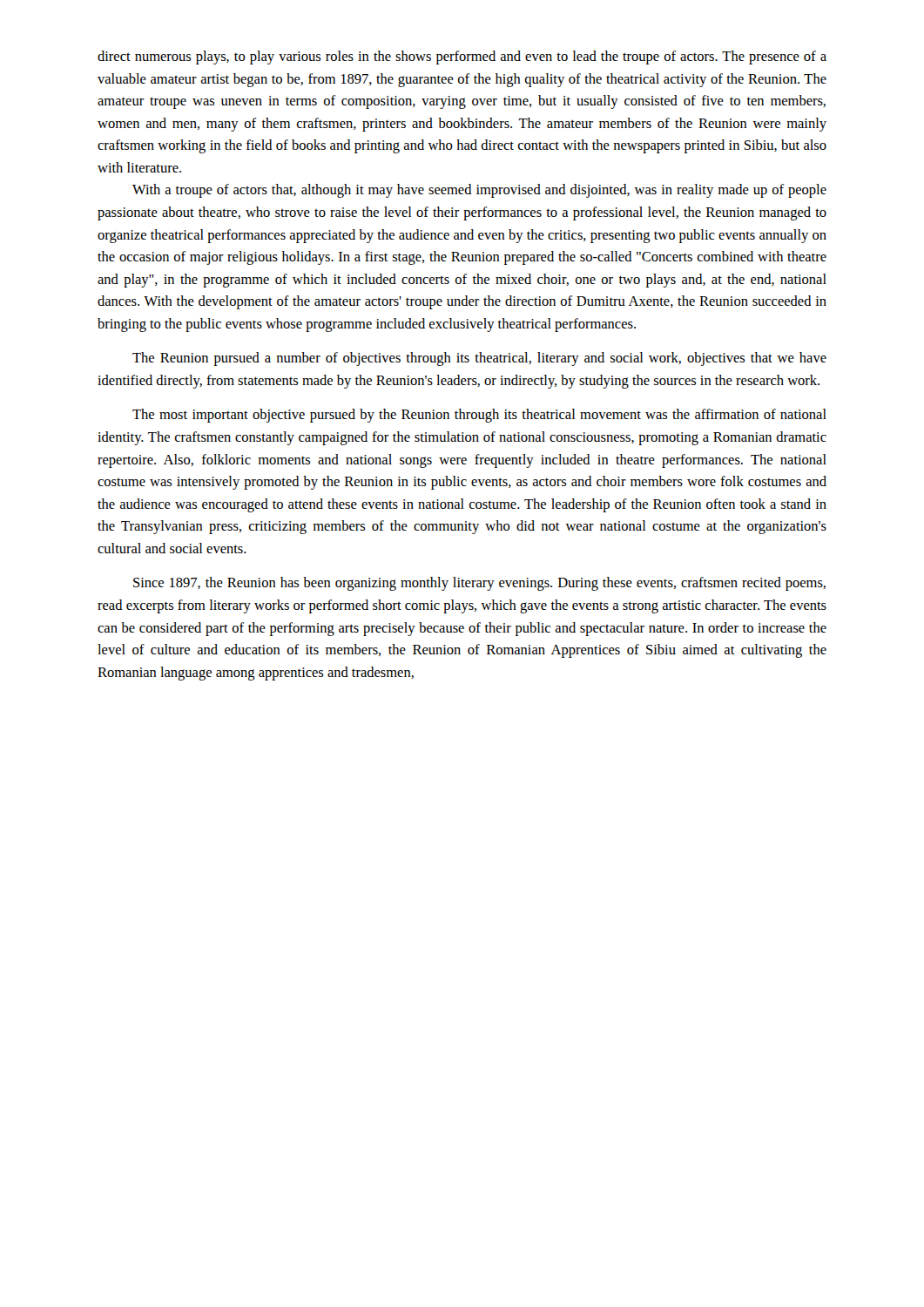Select the region starting "The Reunion pursued a number of"
The height and width of the screenshot is (1307, 924).
pos(462,369)
